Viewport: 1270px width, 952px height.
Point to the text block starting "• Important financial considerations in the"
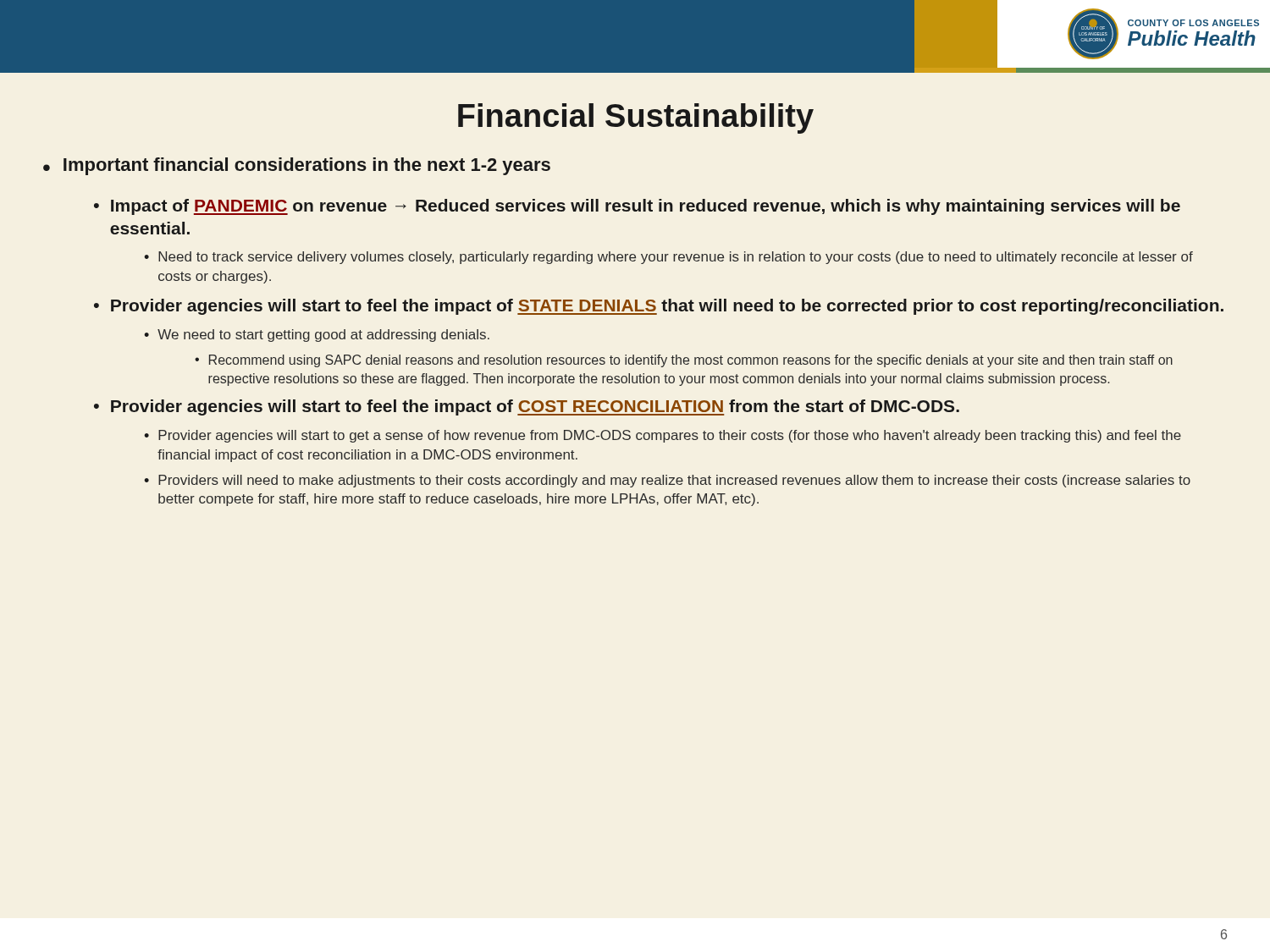click(297, 167)
